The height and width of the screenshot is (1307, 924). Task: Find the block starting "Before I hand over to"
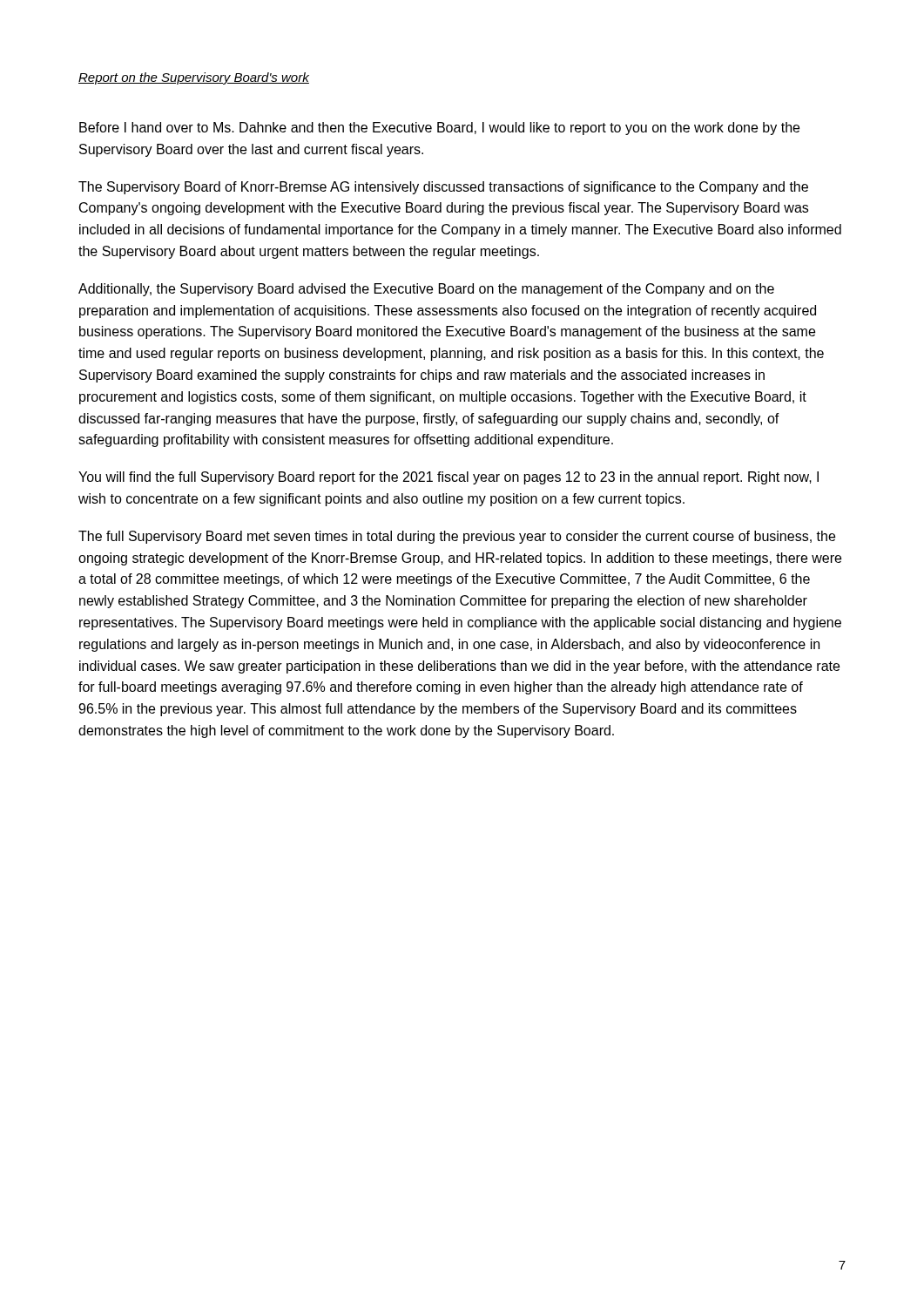439,138
